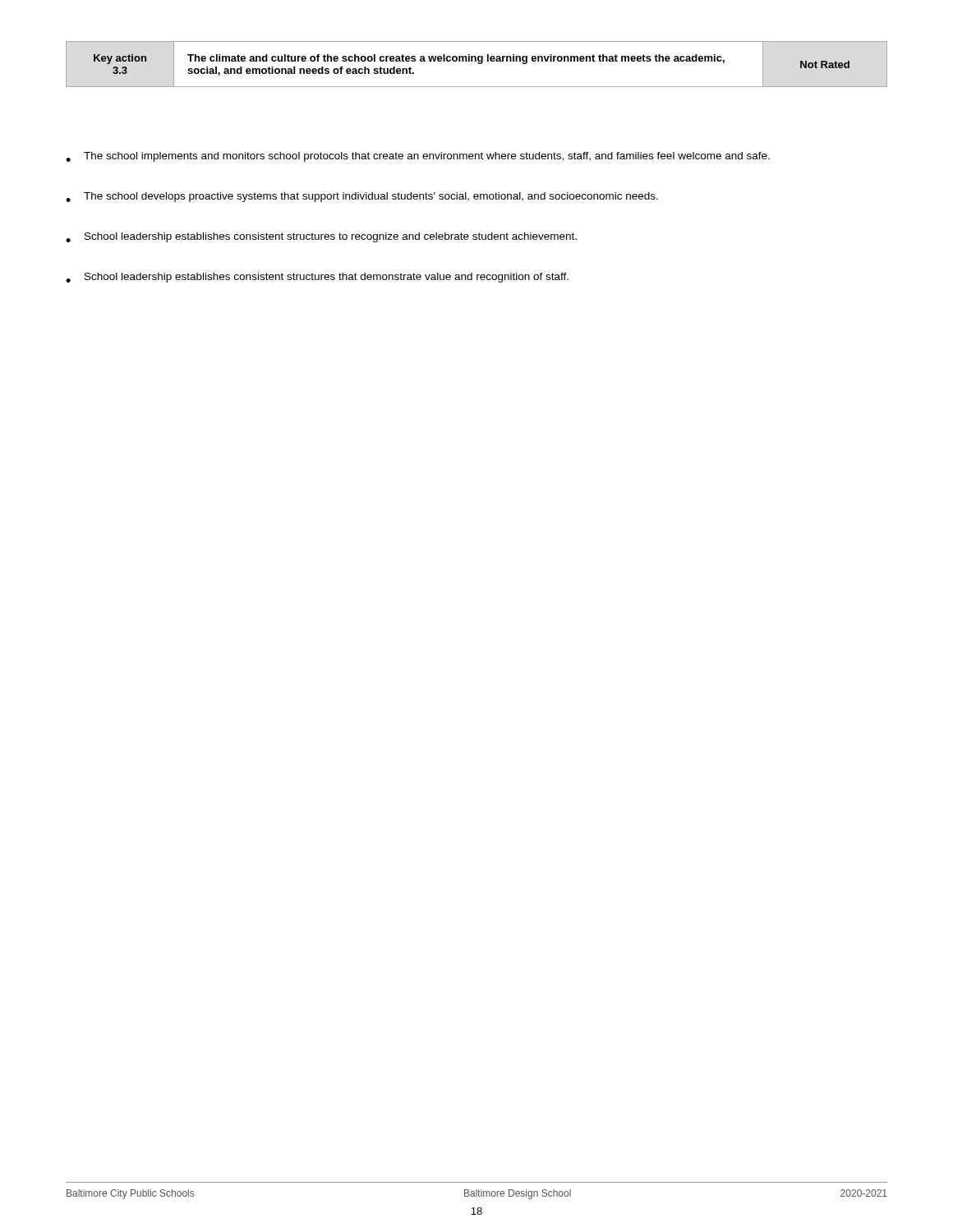Viewport: 953px width, 1232px height.
Task: Select the block starting "The school develops proactive systems that support individual"
Action: click(476, 200)
